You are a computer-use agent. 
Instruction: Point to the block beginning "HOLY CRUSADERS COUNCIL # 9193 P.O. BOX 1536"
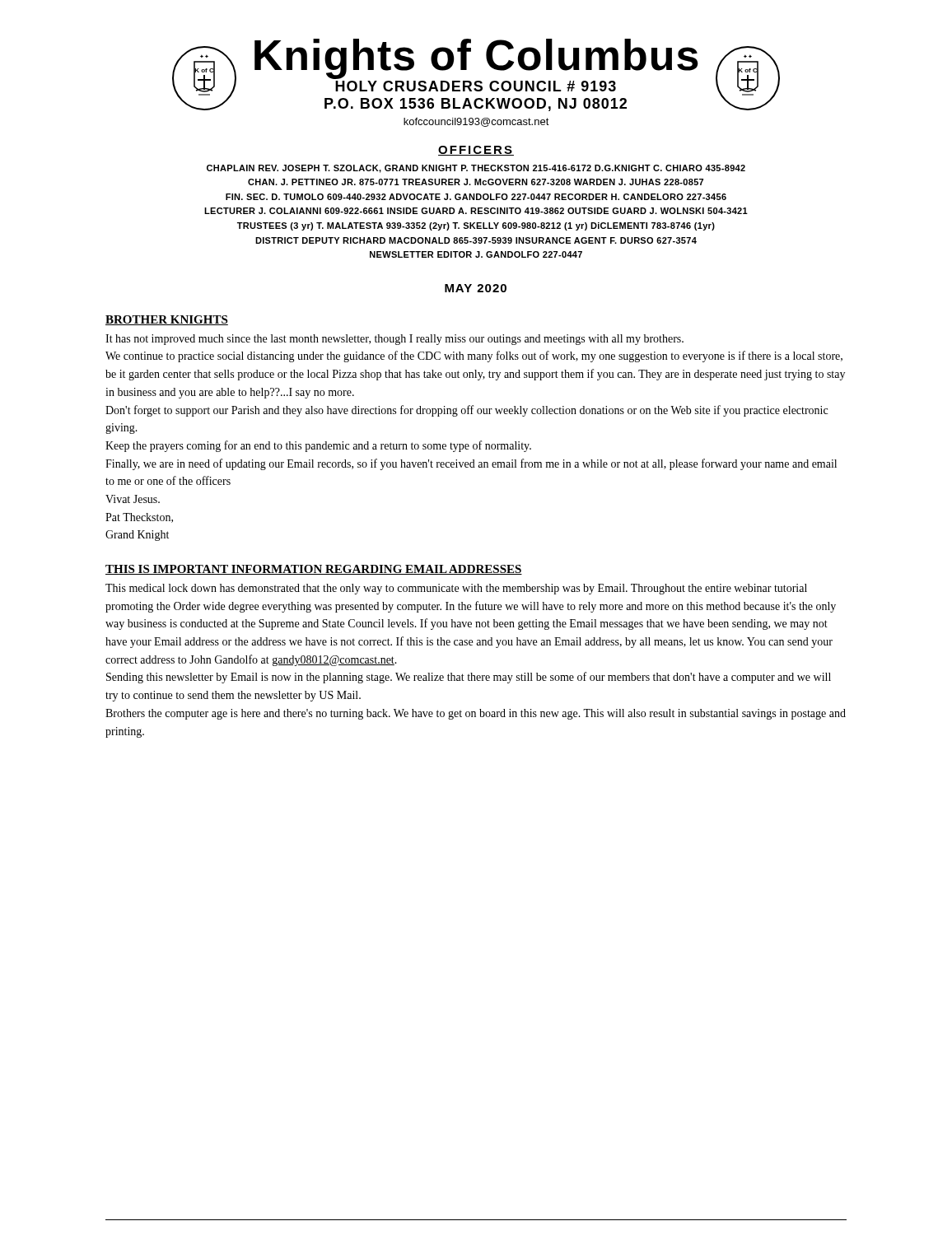[476, 103]
